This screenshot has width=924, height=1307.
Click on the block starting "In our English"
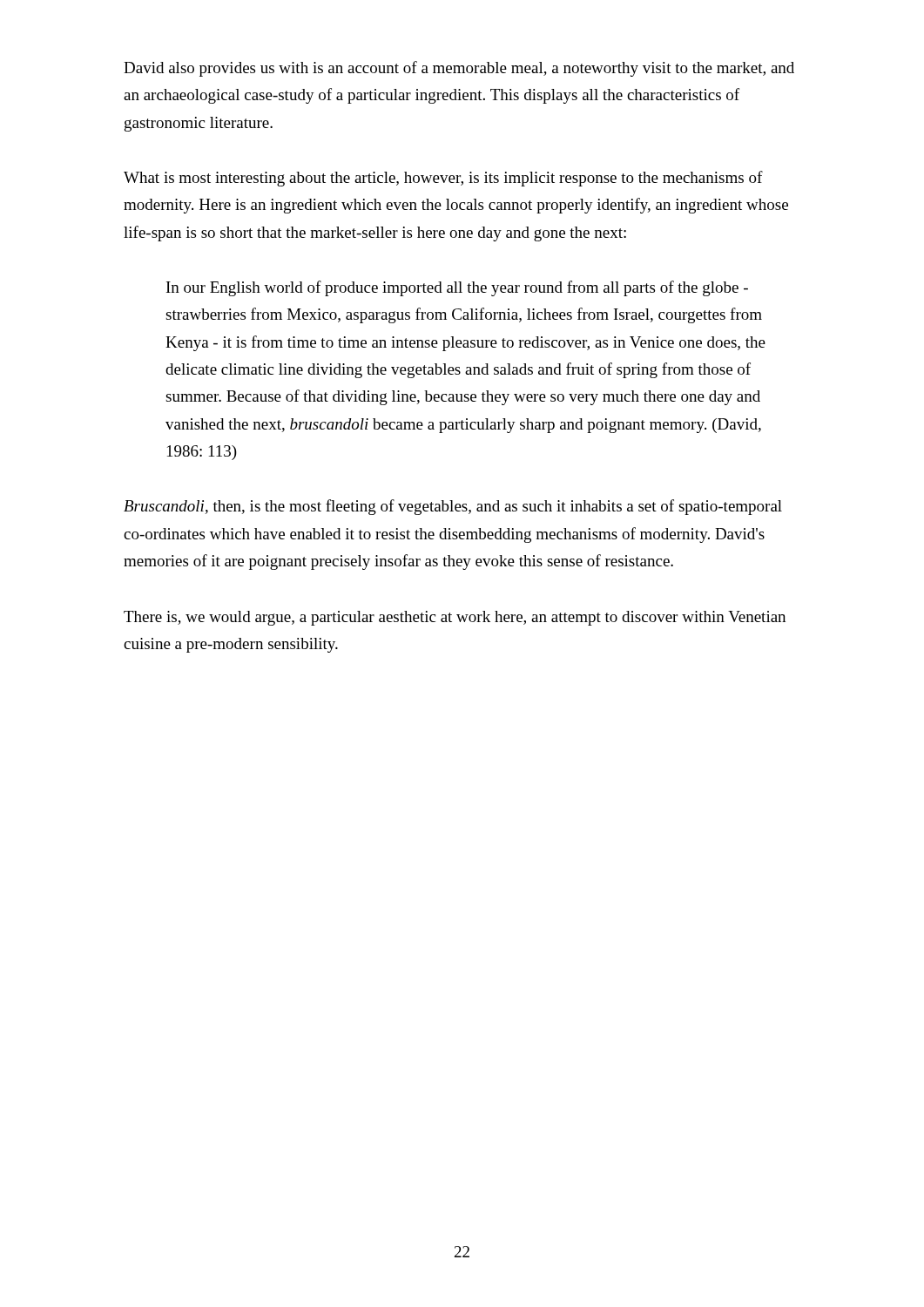[x=466, y=369]
